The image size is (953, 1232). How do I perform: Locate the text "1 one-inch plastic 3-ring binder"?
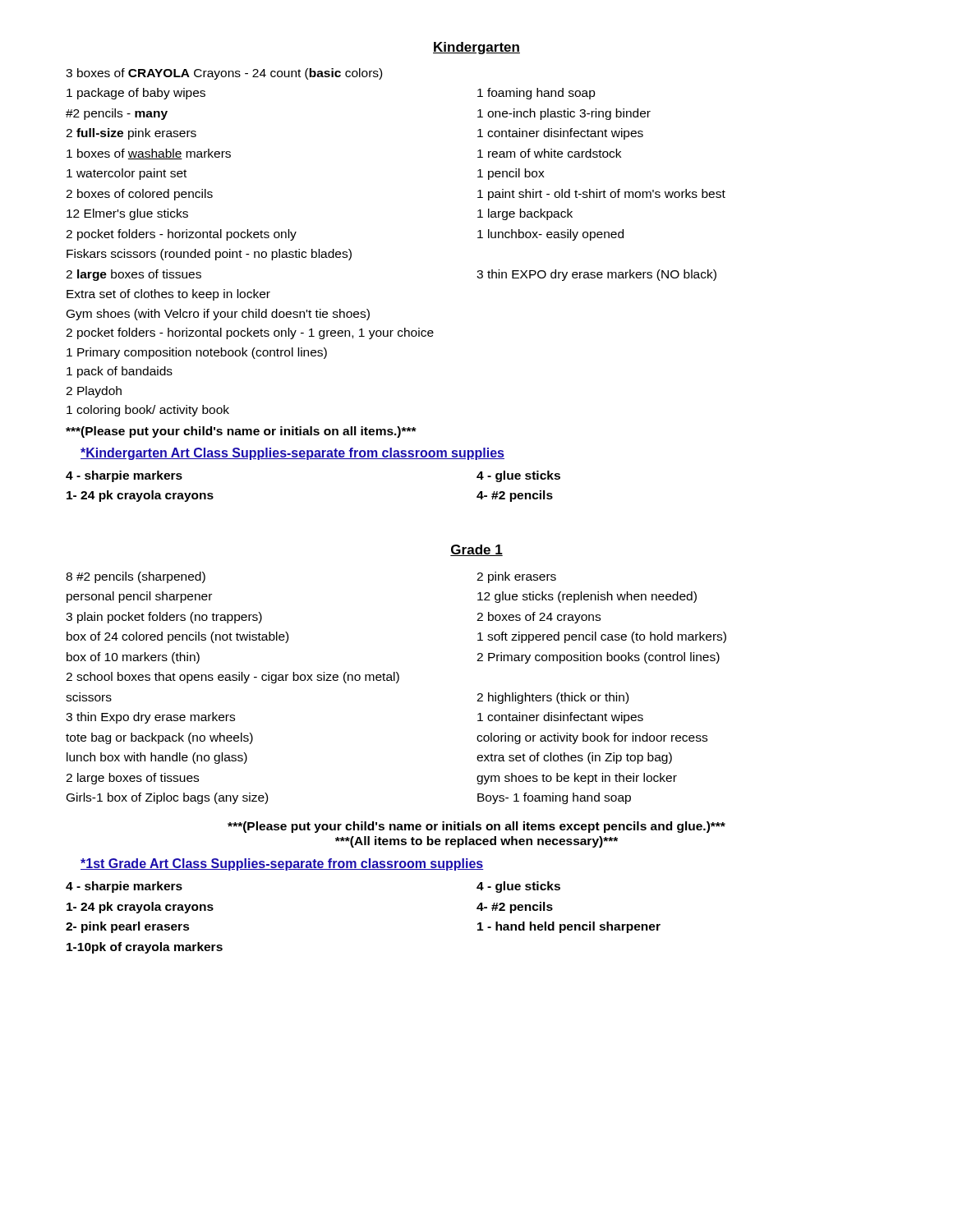564,113
